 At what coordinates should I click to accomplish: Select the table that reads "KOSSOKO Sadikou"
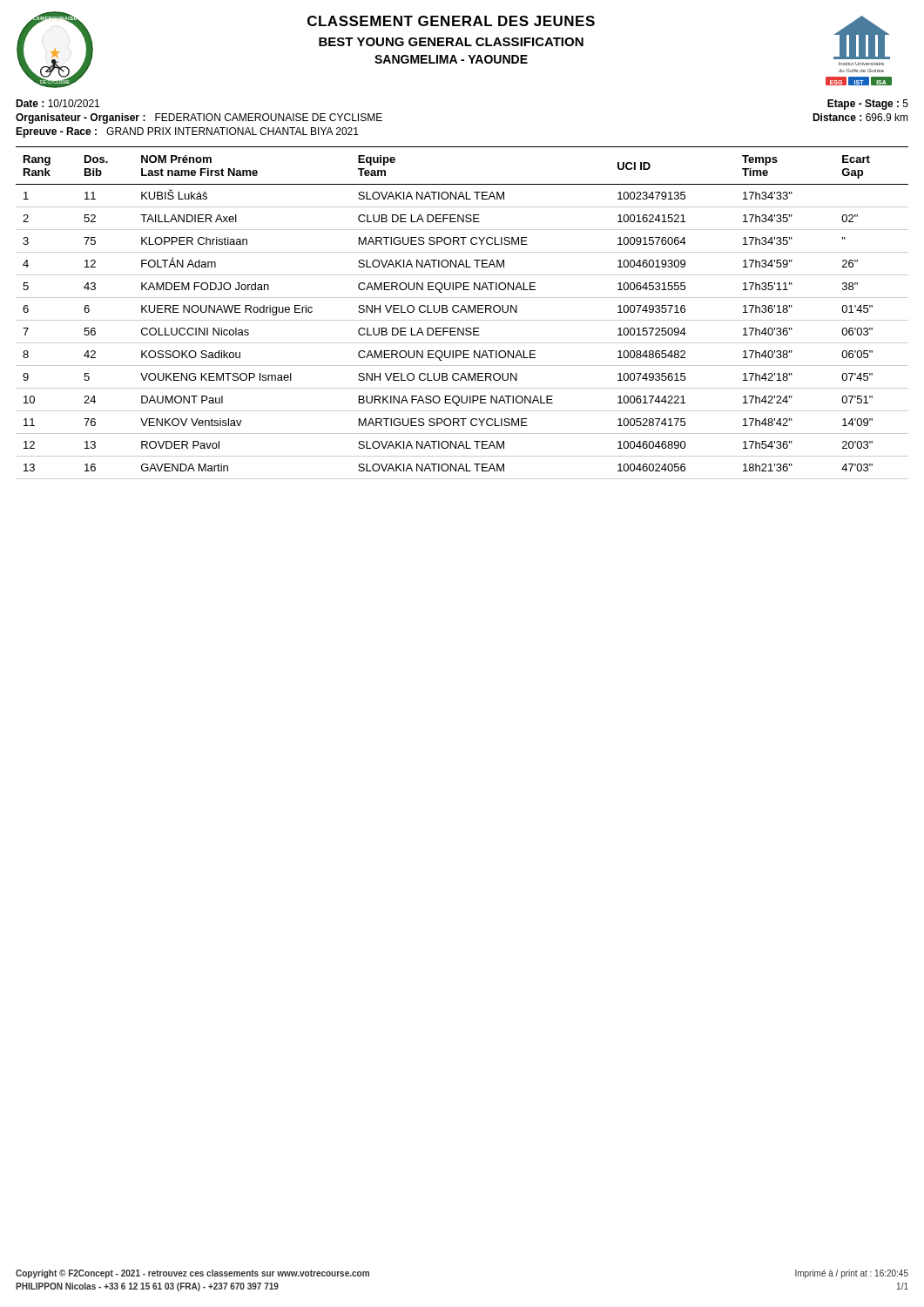pos(462,313)
